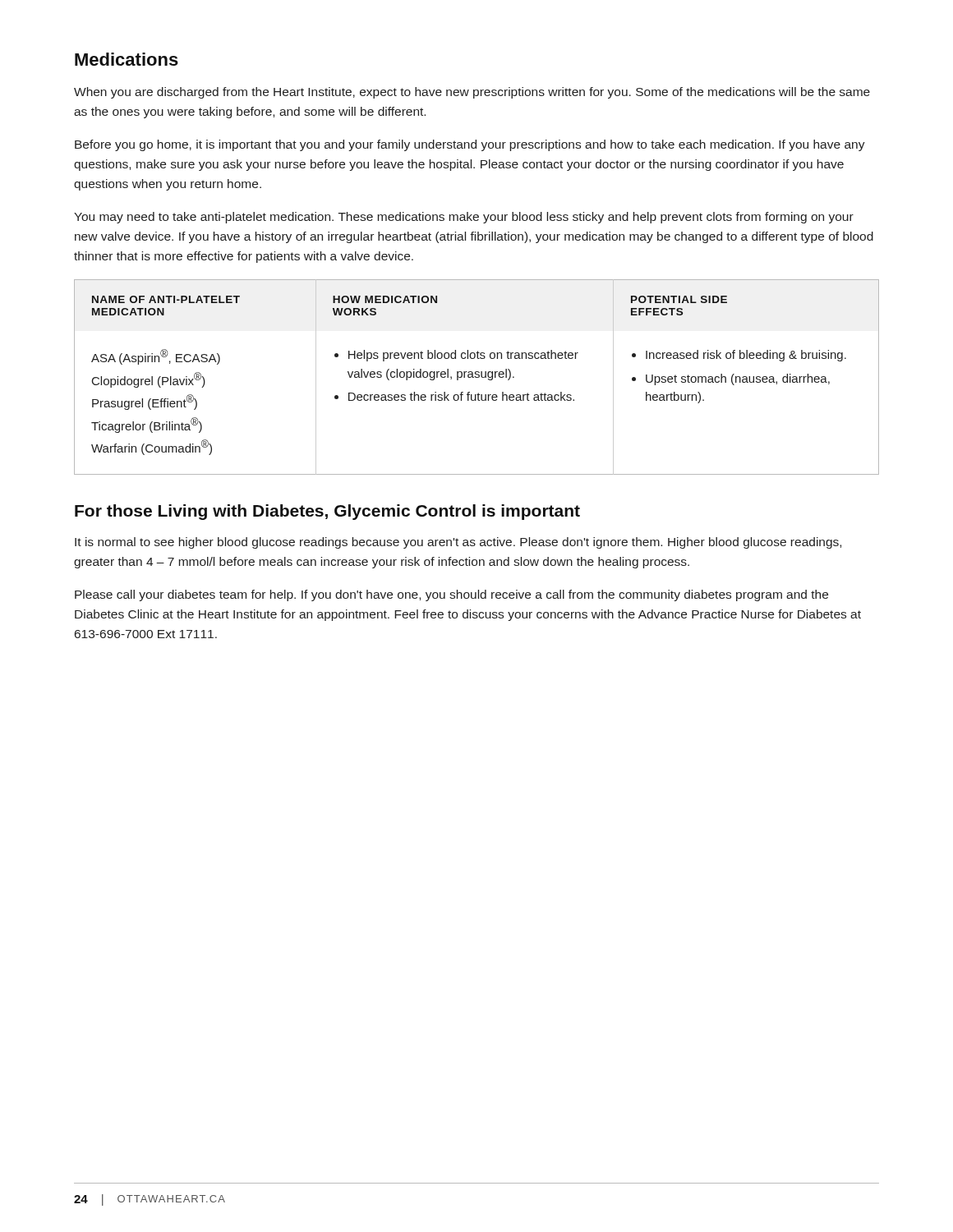The width and height of the screenshot is (953, 1232).
Task: Click on the text block with the text "You may need"
Action: [x=474, y=236]
